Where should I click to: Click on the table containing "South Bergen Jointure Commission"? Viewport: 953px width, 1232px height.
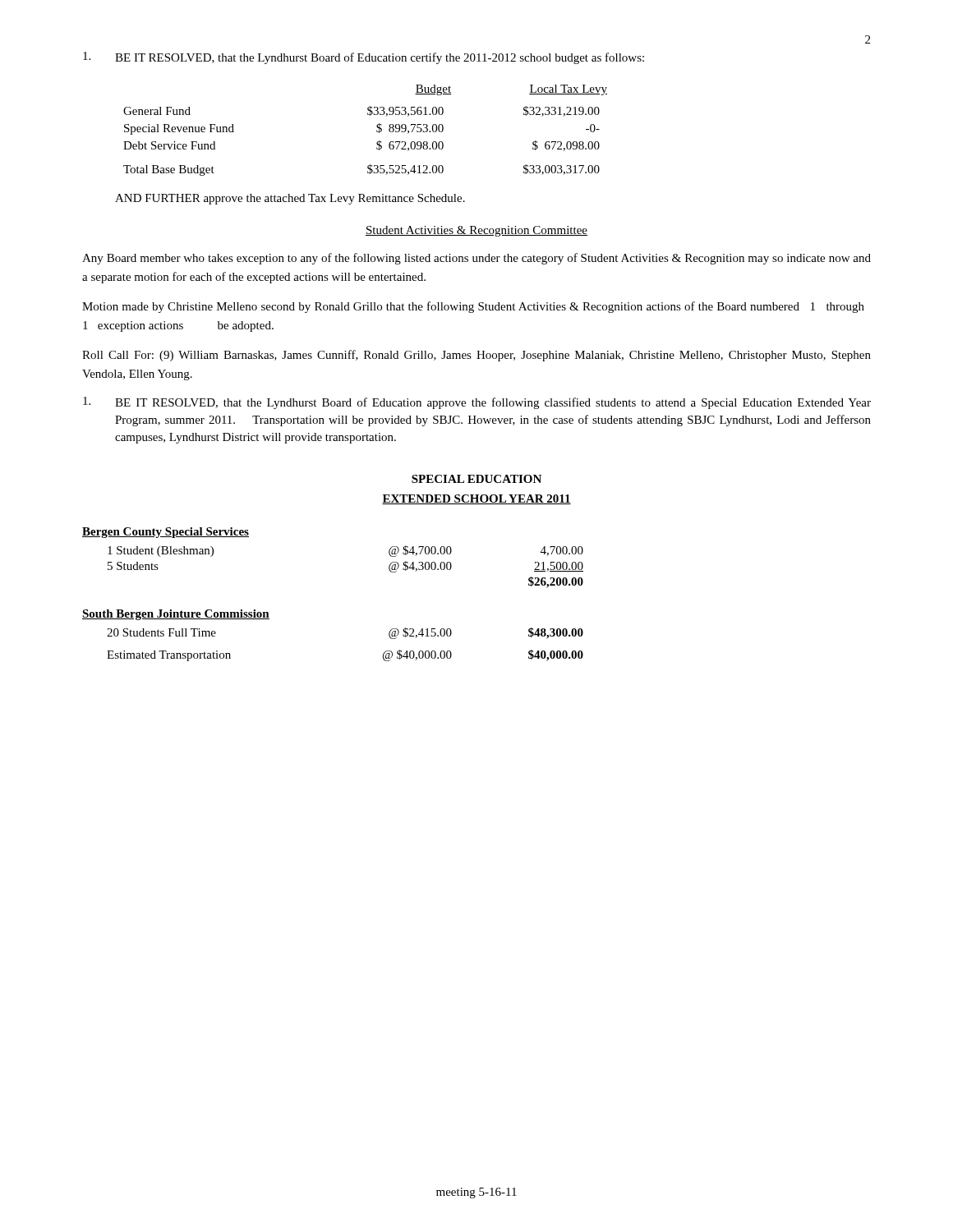(476, 634)
